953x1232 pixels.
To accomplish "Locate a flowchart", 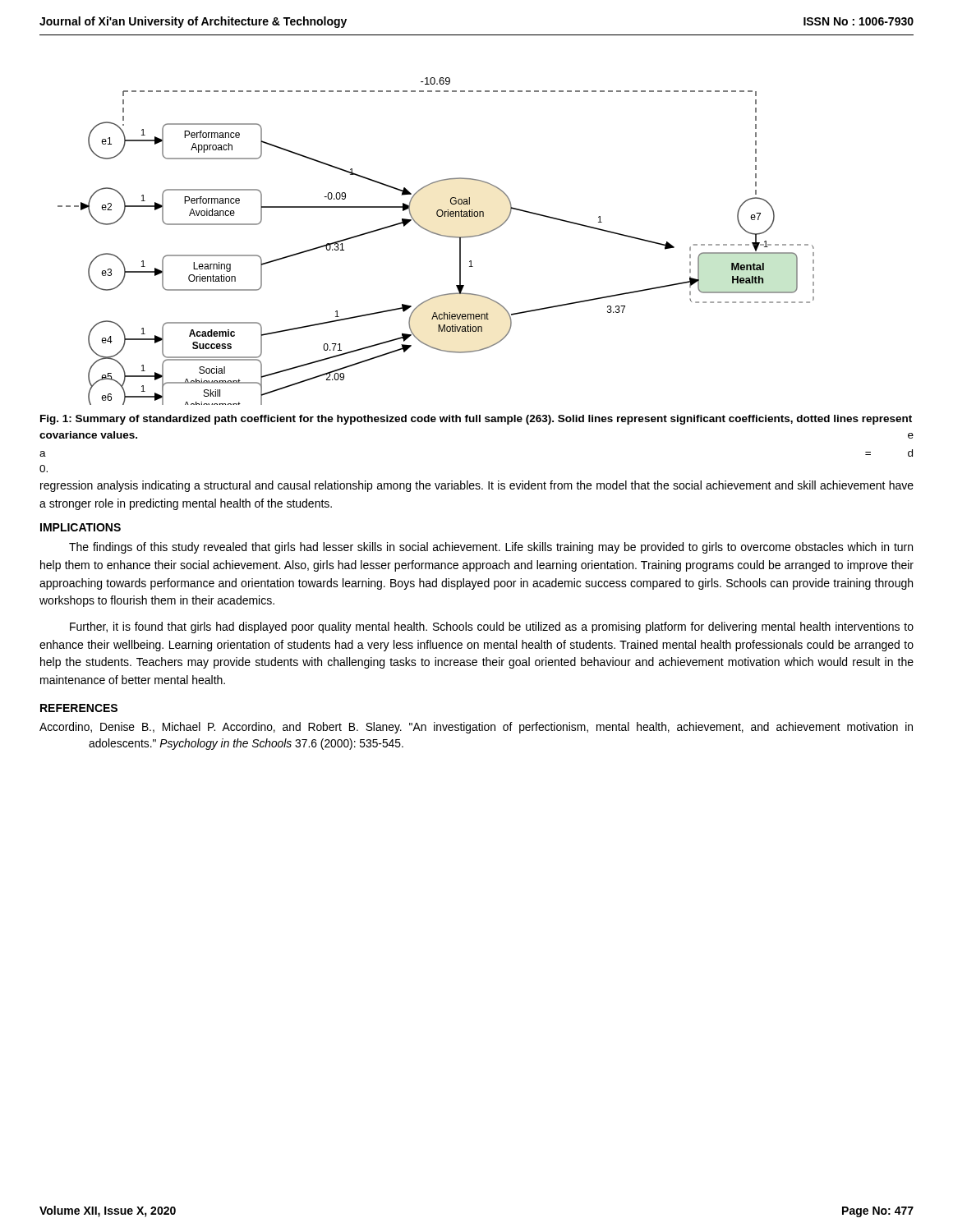I will point(476,225).
